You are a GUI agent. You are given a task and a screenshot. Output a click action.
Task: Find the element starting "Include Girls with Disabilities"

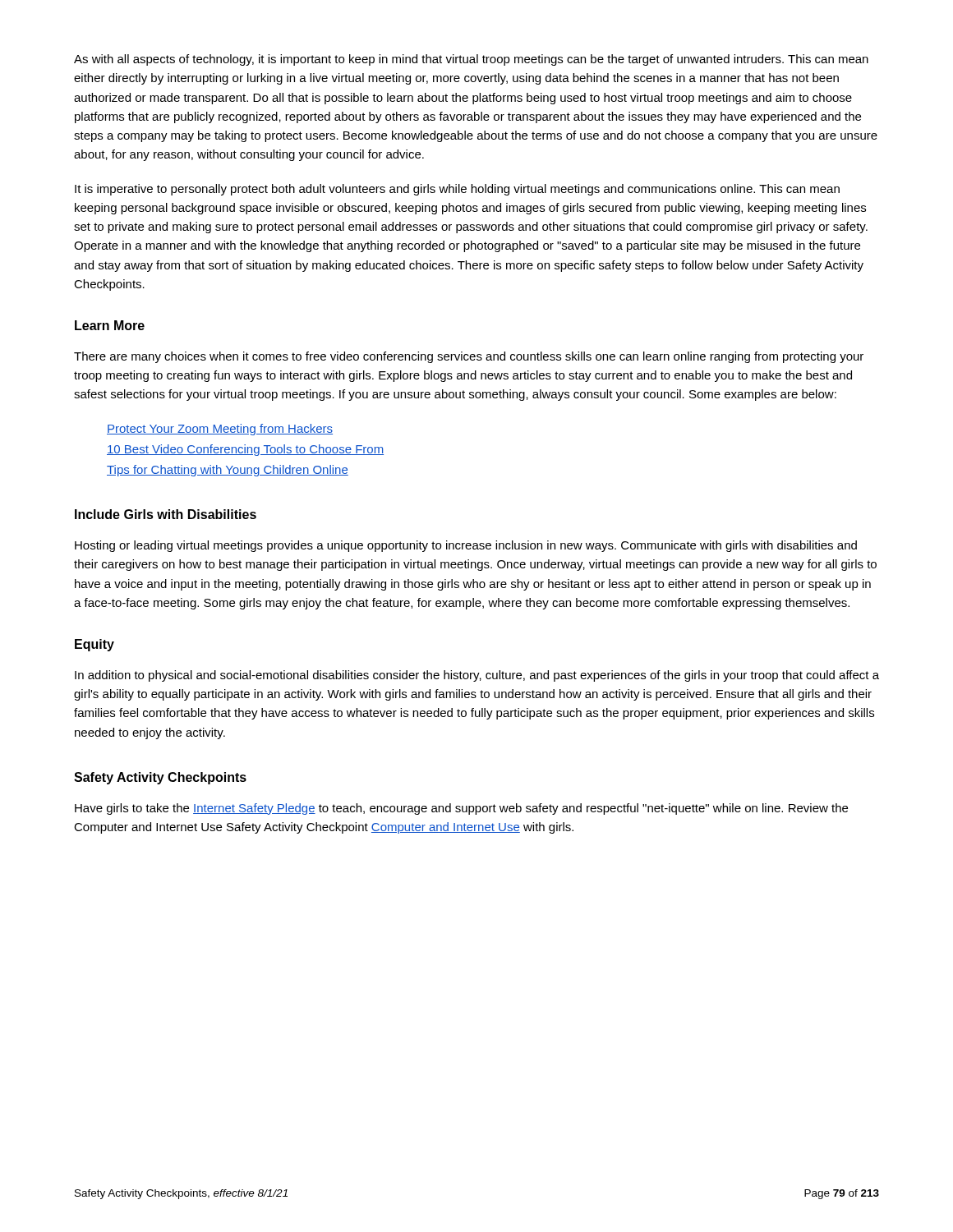coord(165,515)
